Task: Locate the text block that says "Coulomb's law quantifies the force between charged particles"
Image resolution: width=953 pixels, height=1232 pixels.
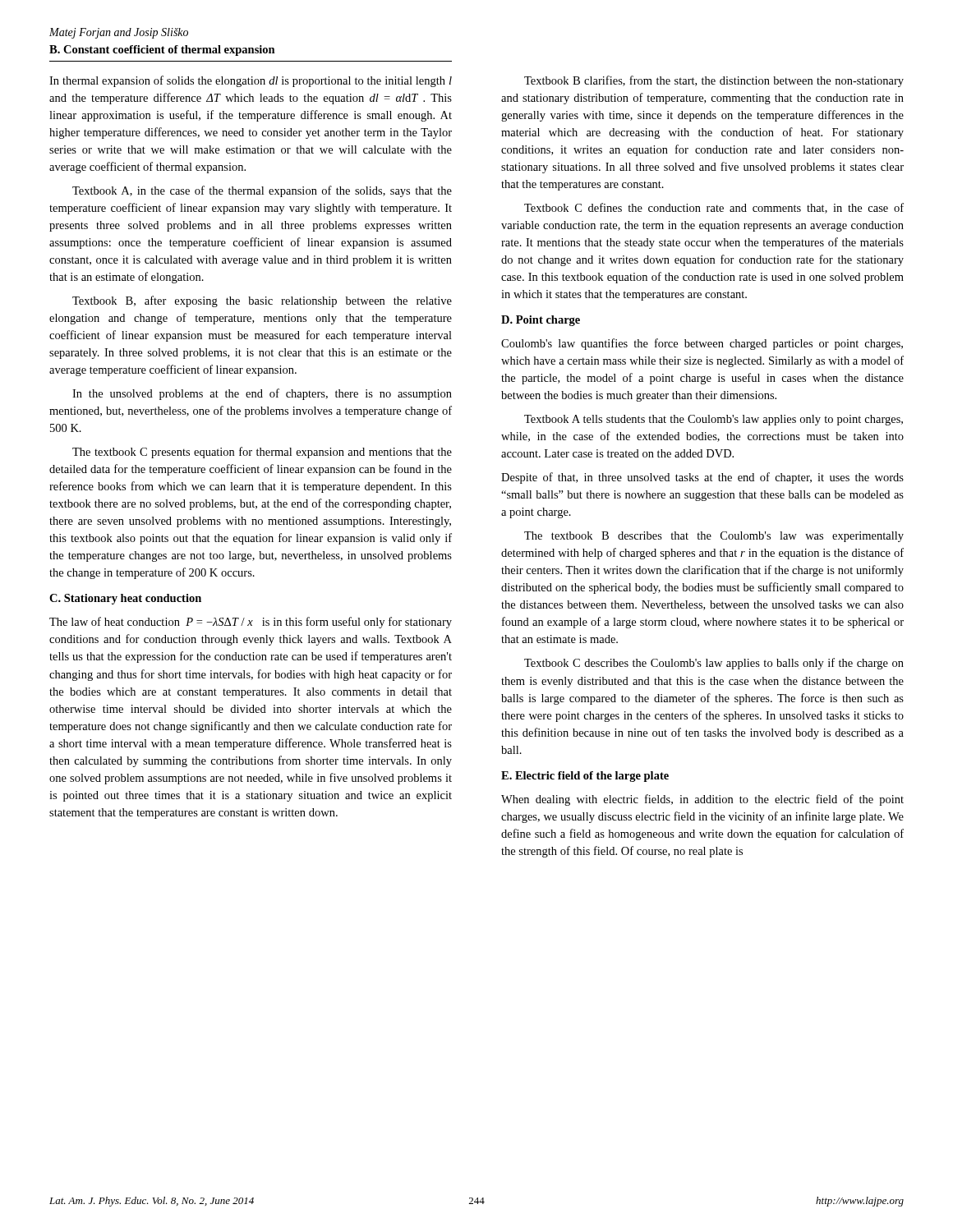Action: (x=702, y=370)
